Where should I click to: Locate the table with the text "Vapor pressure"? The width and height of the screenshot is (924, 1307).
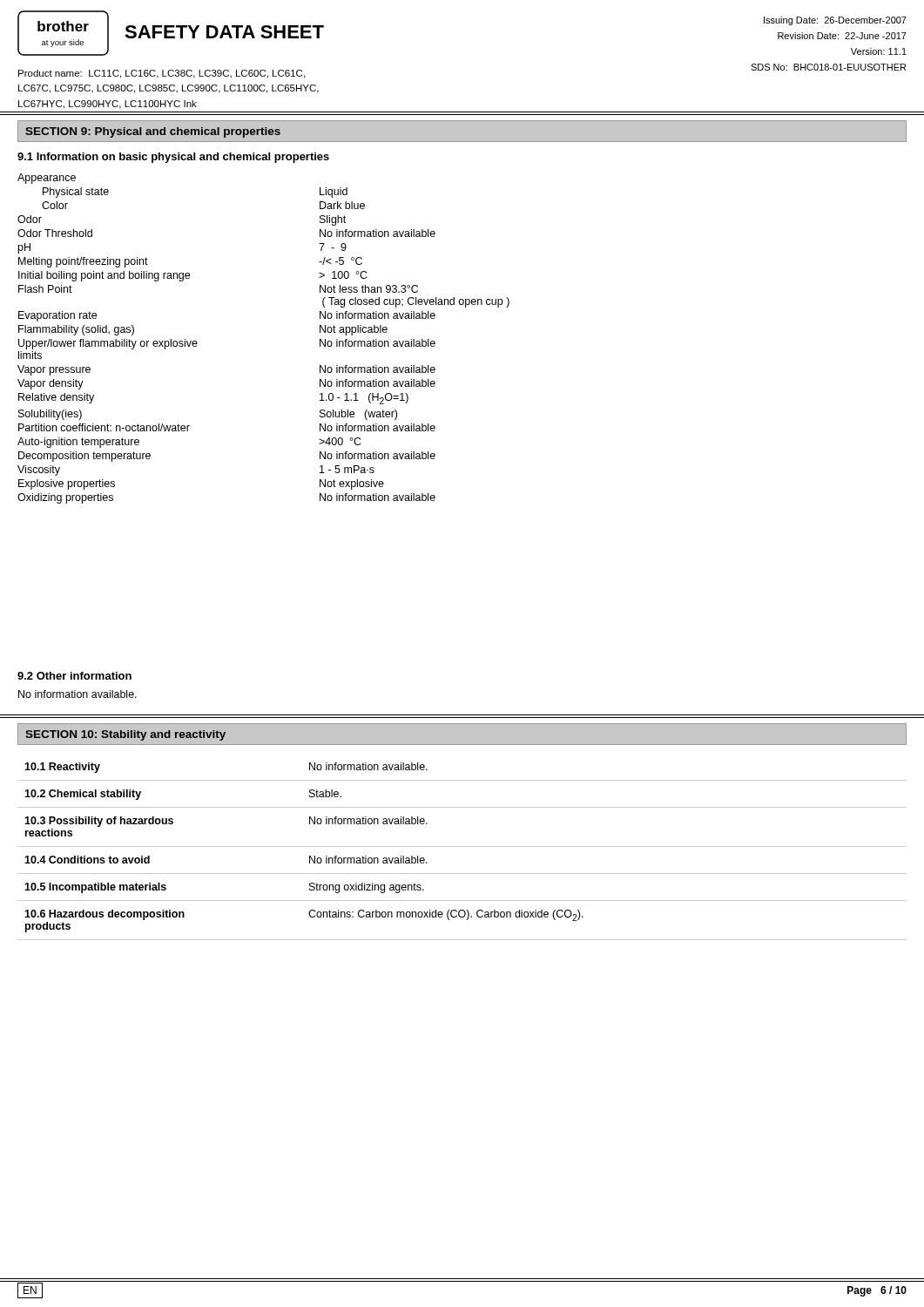462,337
